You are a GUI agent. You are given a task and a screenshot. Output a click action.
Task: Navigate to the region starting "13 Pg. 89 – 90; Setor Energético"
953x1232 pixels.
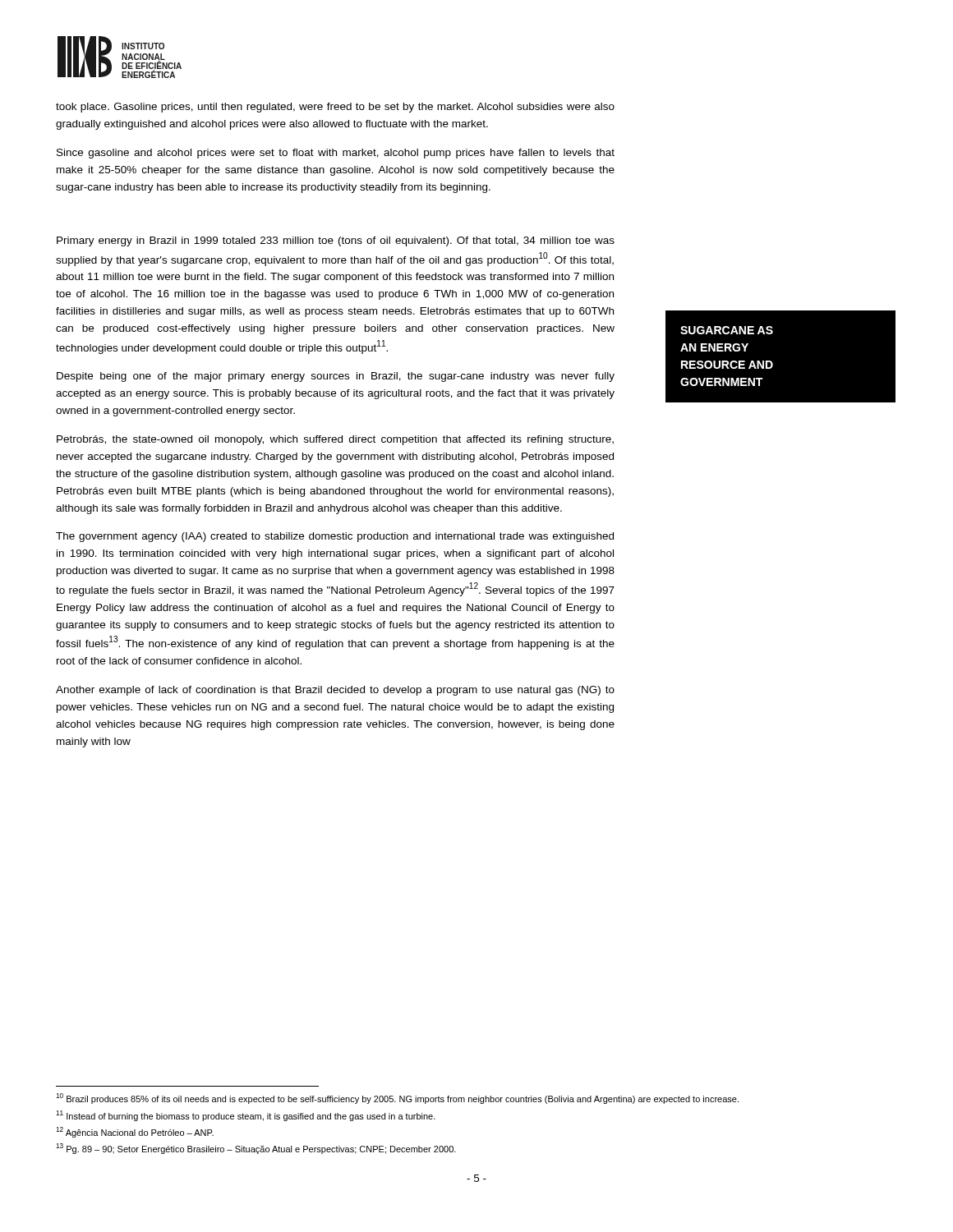point(256,1149)
